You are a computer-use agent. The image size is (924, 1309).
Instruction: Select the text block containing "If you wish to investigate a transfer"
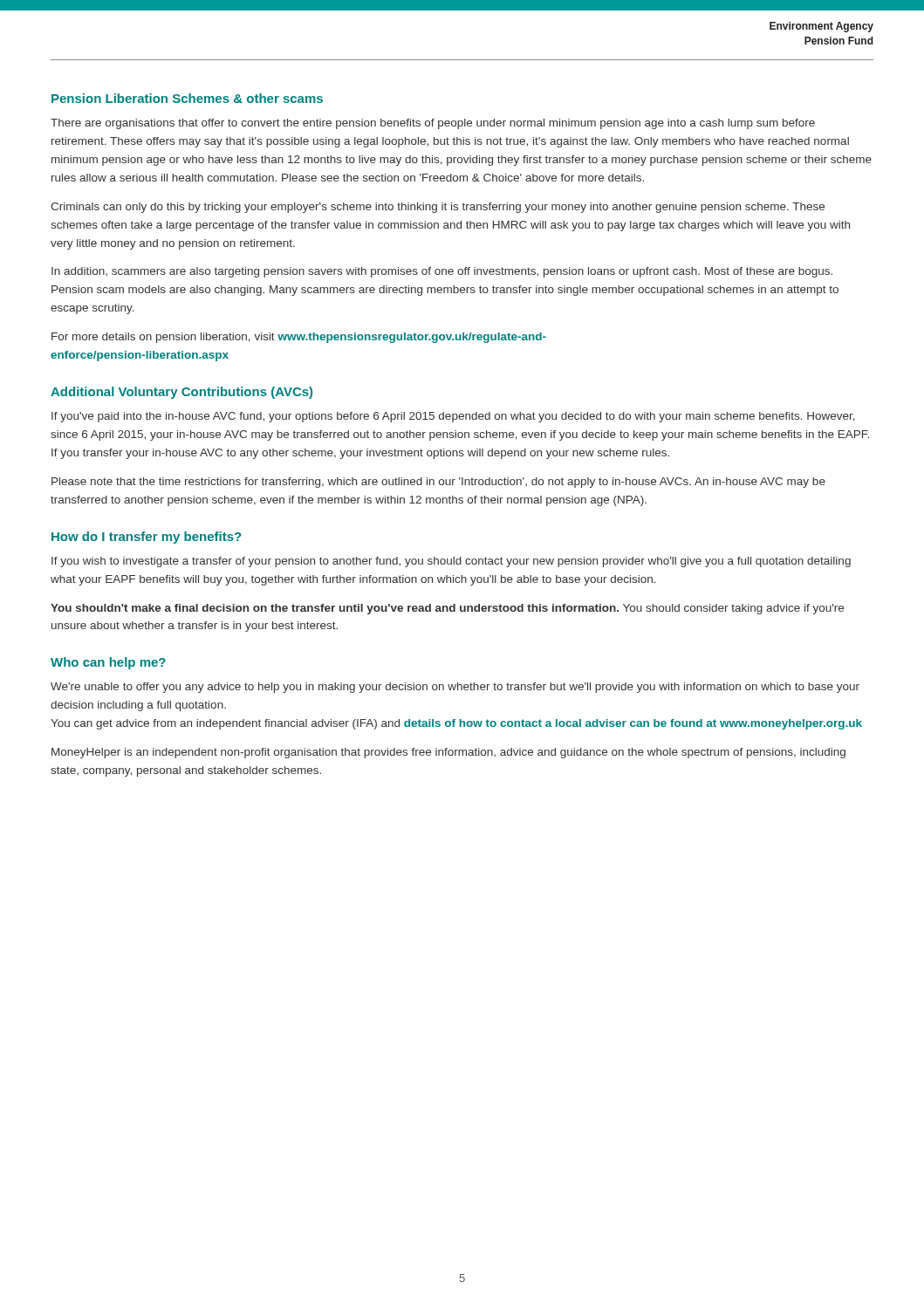point(451,570)
